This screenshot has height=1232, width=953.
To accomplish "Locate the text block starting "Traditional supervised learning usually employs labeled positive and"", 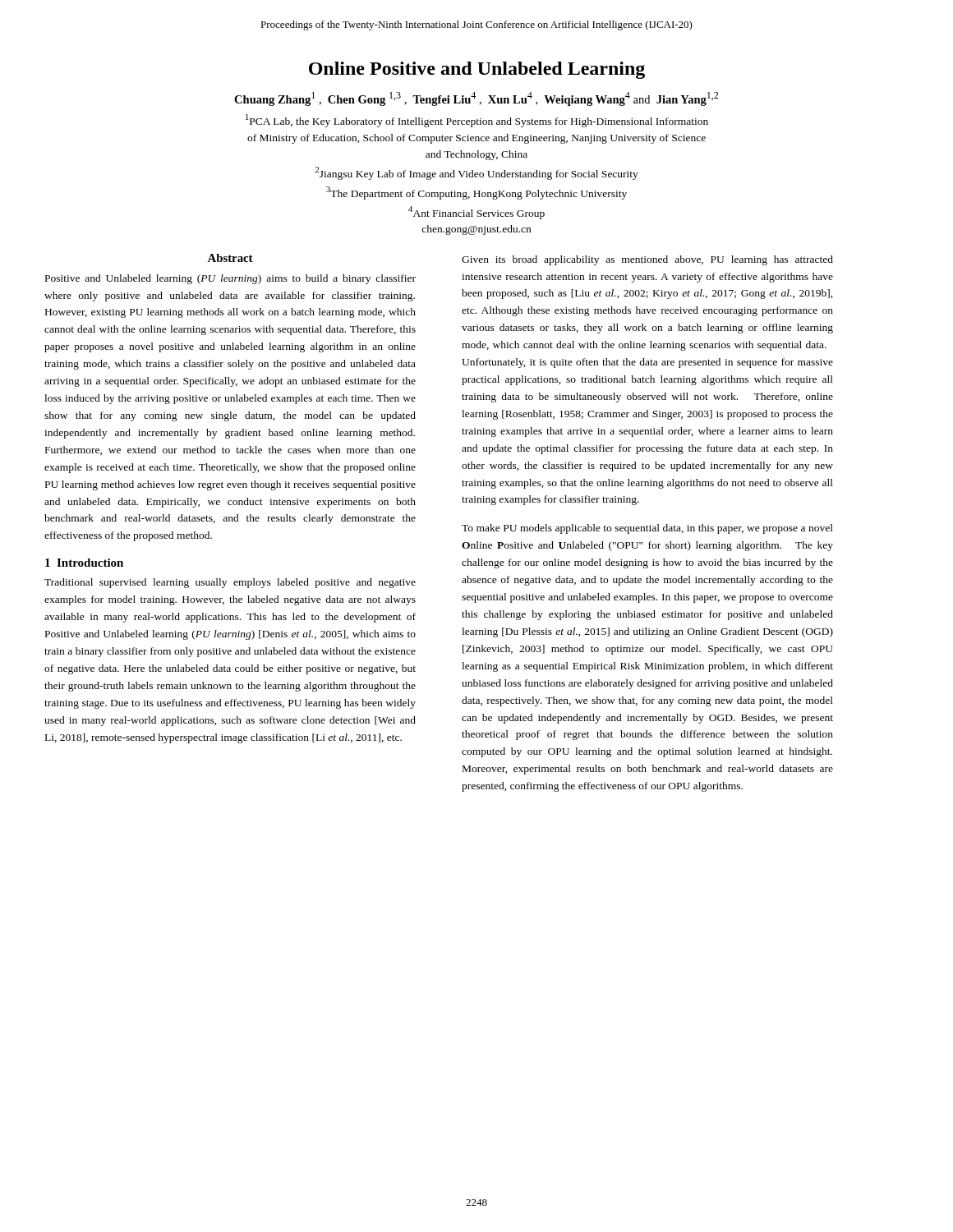I will pyautogui.click(x=230, y=660).
